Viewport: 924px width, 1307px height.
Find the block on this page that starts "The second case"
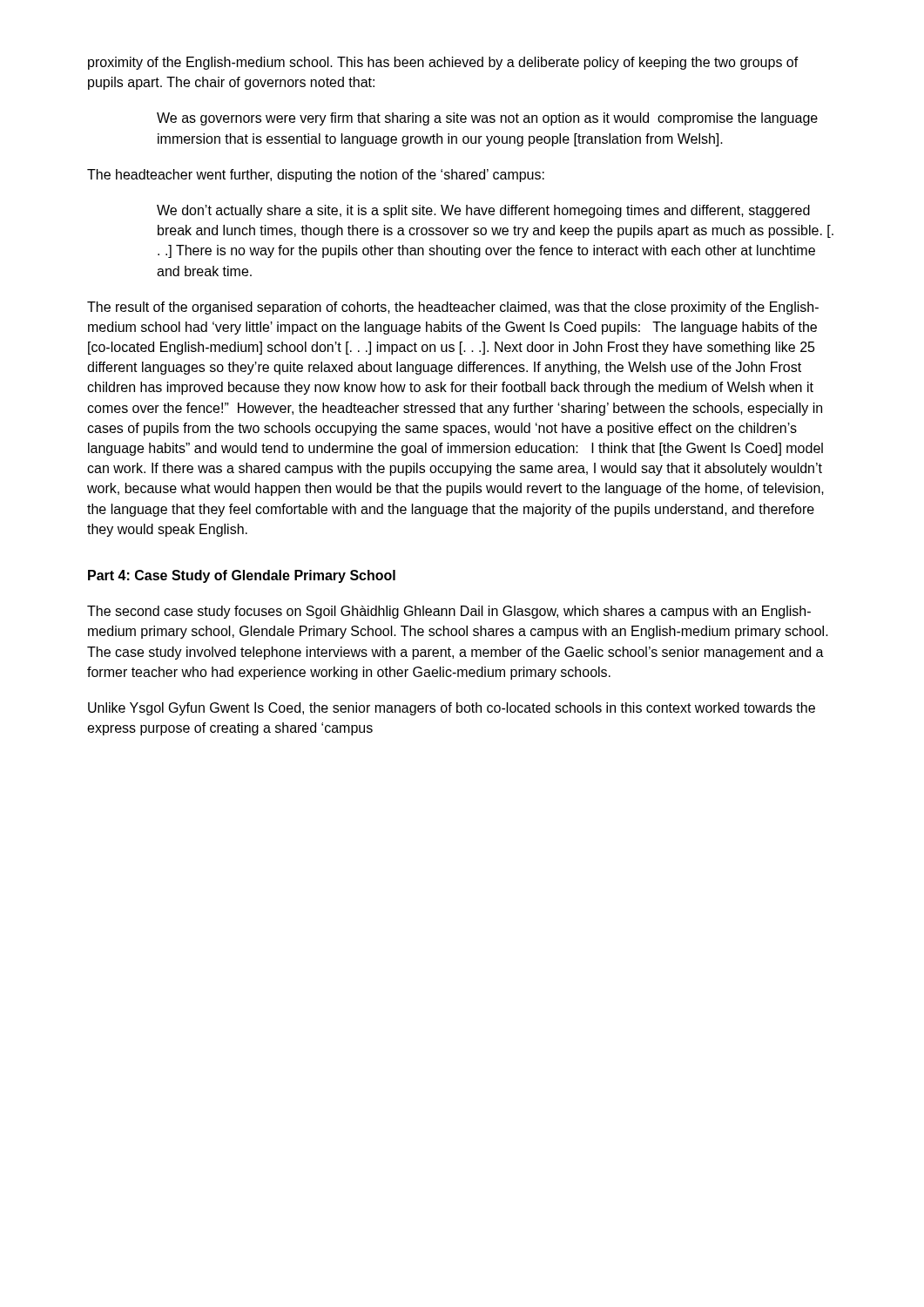(458, 642)
